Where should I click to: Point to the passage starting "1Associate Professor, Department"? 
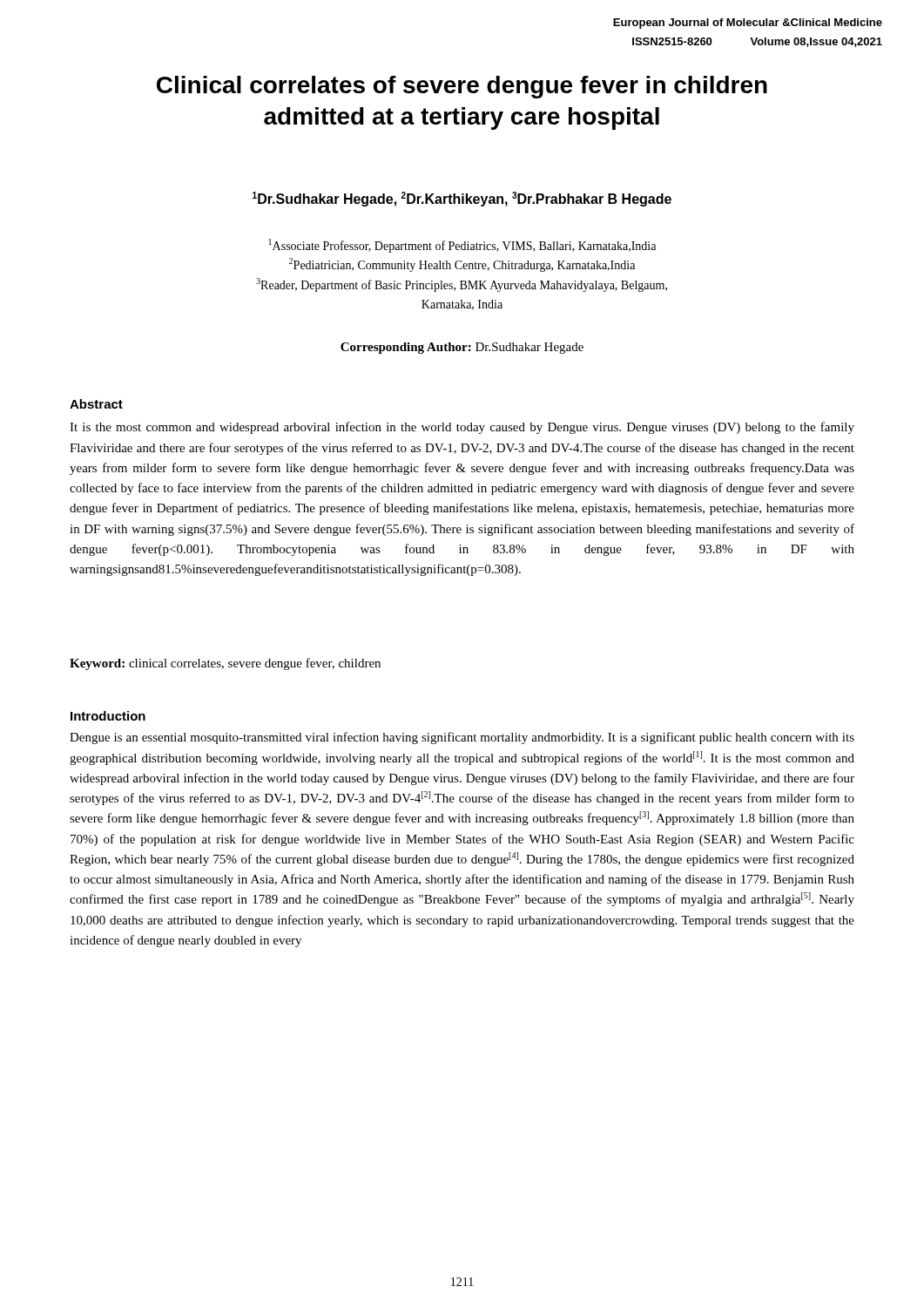tap(462, 274)
